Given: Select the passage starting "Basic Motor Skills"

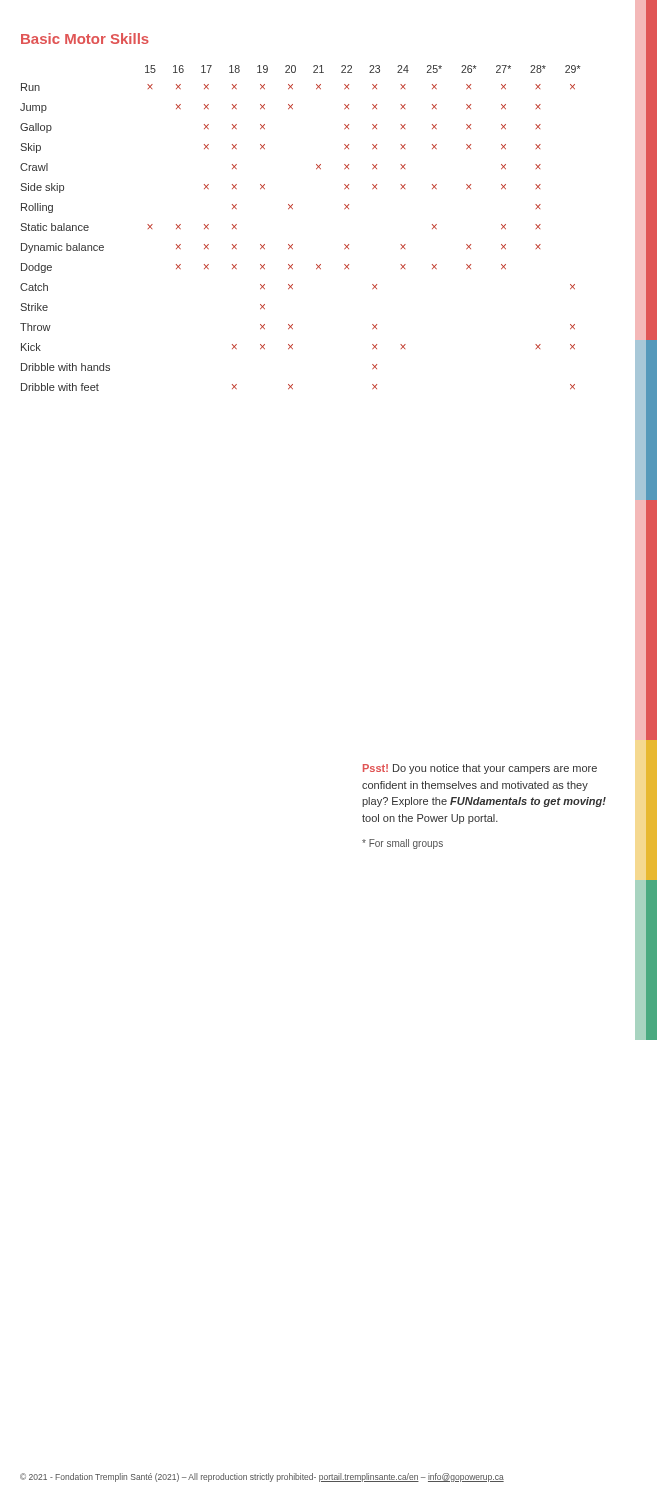Looking at the screenshot, I should pos(85,38).
